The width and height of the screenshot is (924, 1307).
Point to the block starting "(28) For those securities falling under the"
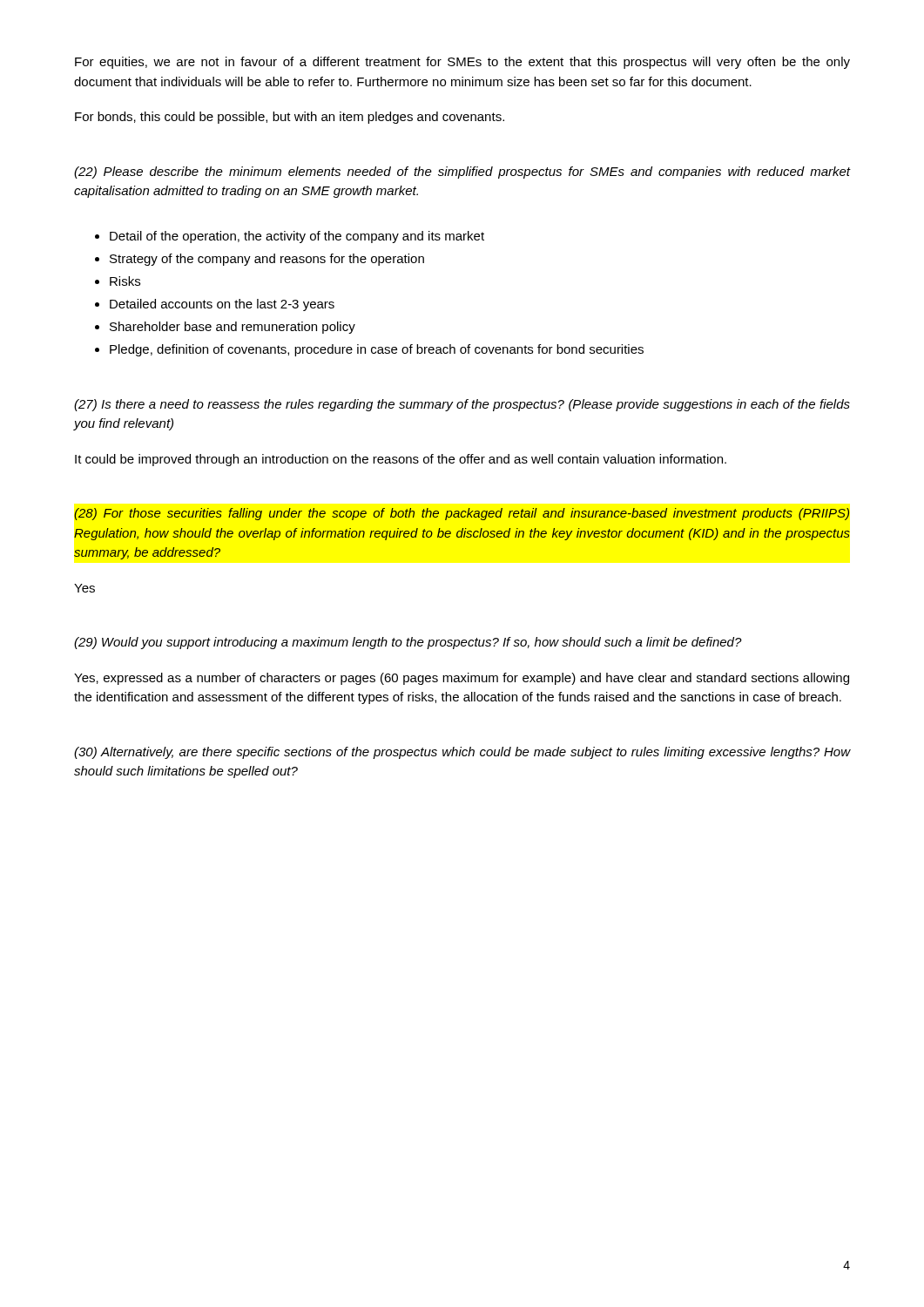coord(462,532)
